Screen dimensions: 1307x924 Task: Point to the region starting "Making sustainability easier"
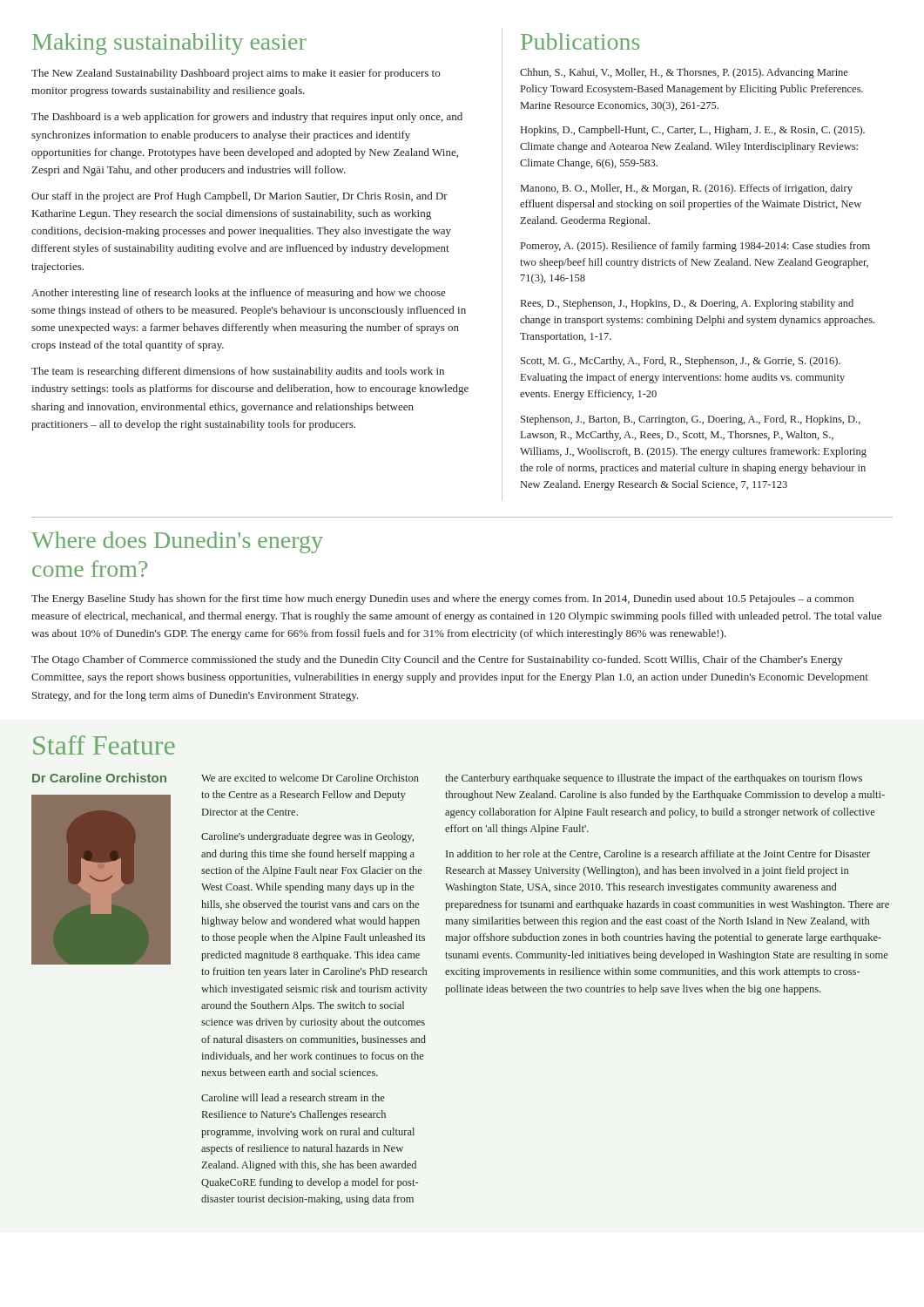click(x=251, y=42)
